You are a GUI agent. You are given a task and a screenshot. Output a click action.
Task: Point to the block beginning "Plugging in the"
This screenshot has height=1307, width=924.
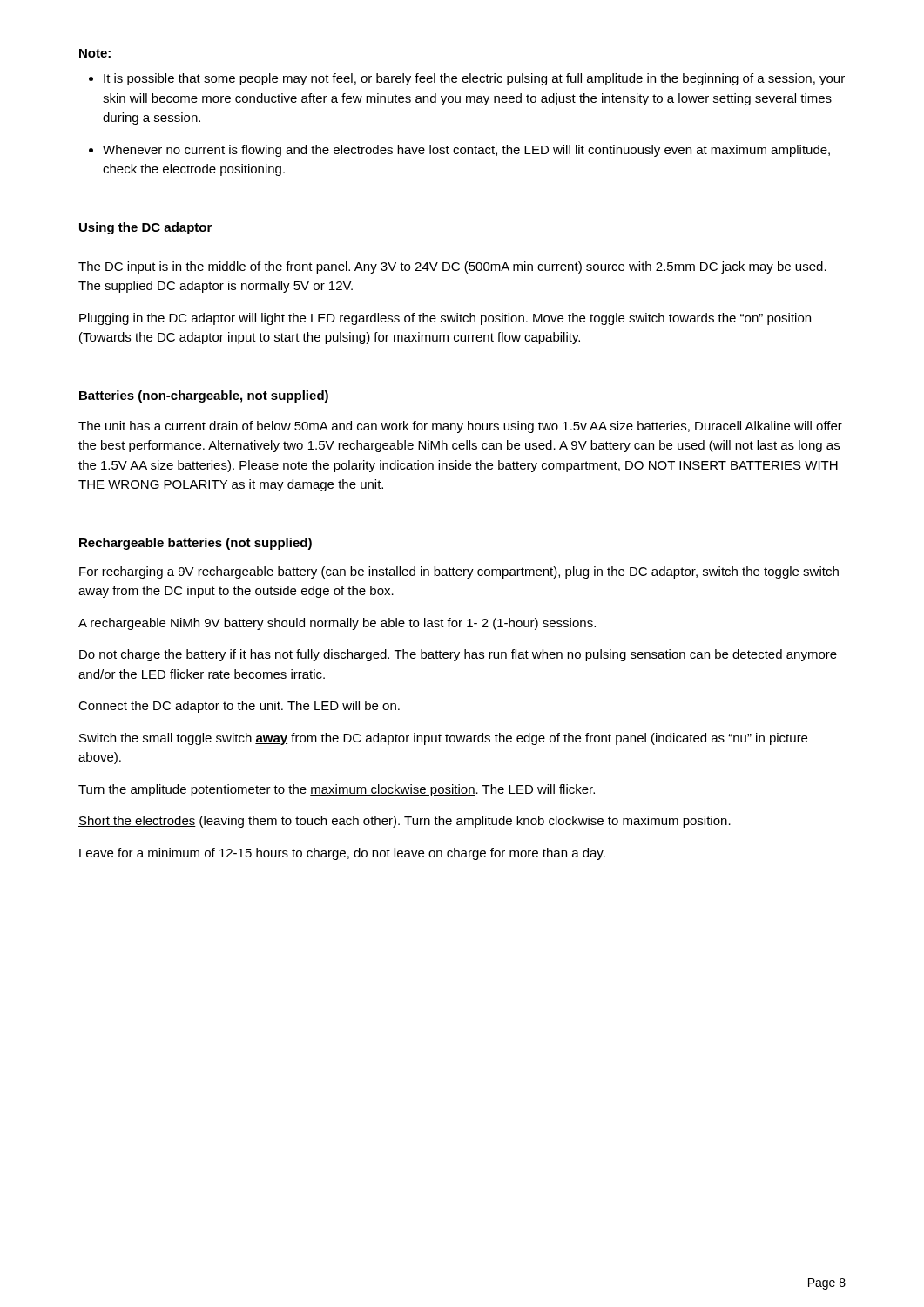coord(445,327)
